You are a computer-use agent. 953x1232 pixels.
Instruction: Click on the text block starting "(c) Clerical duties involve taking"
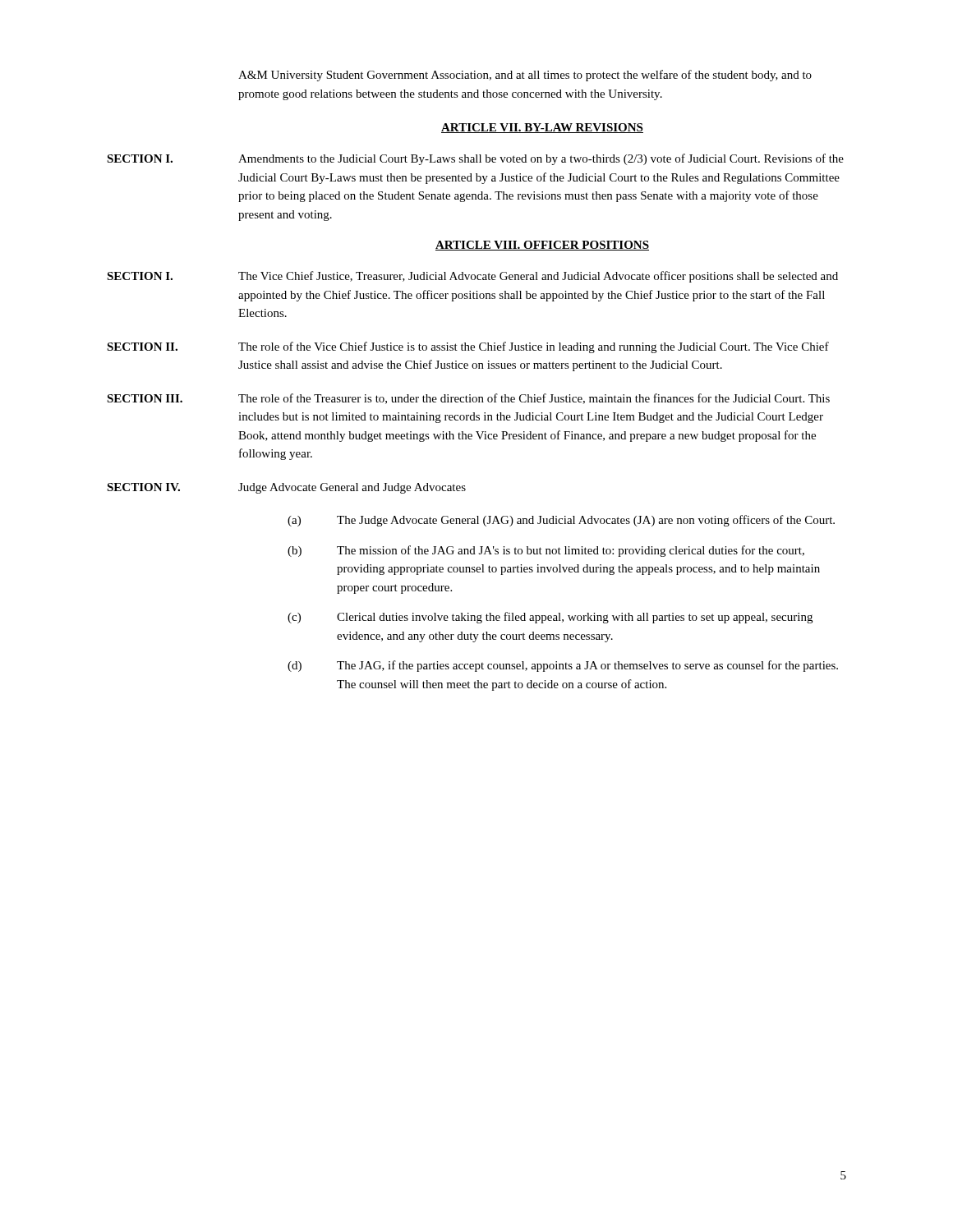(567, 626)
